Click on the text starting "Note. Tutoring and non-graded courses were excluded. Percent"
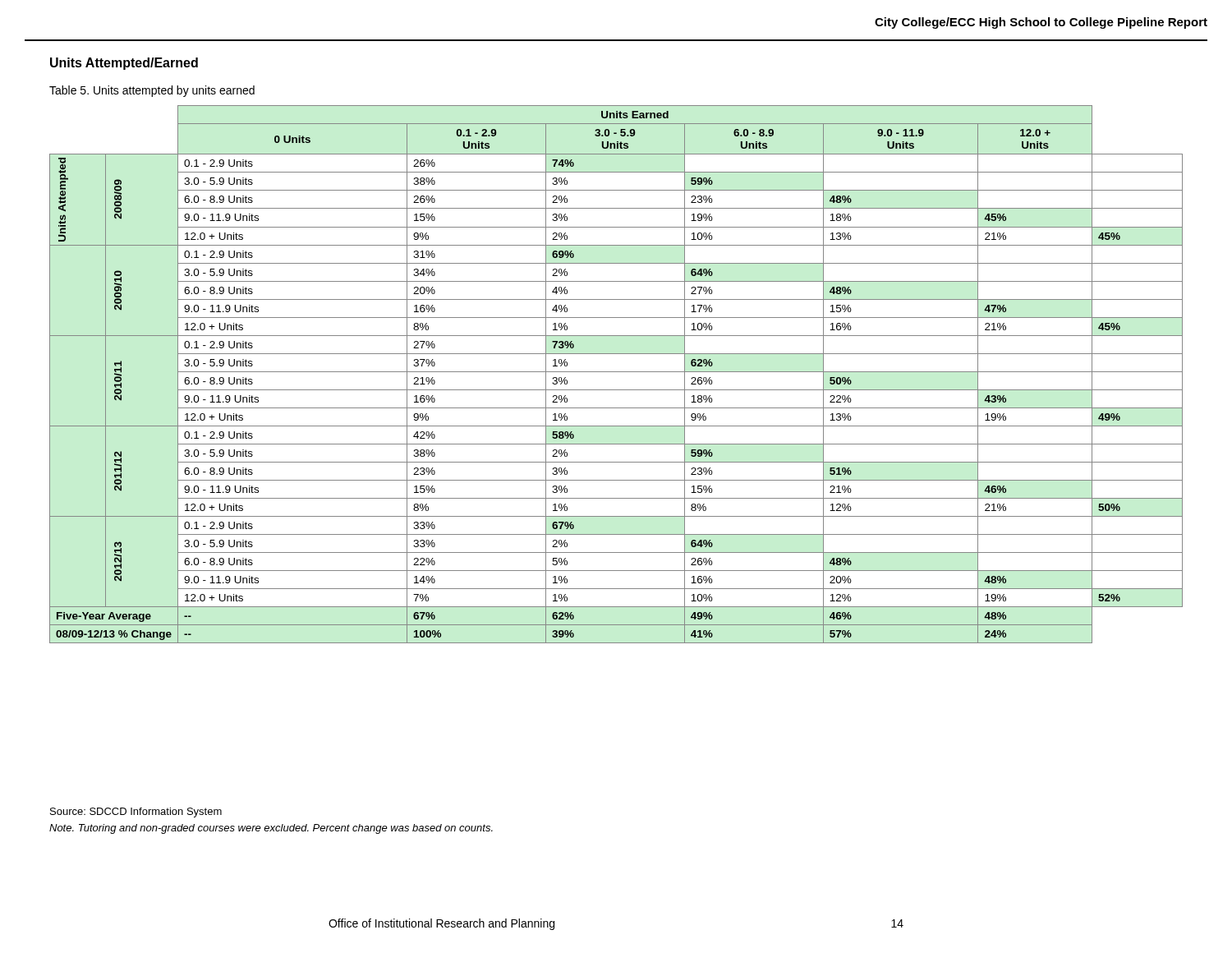 [271, 828]
